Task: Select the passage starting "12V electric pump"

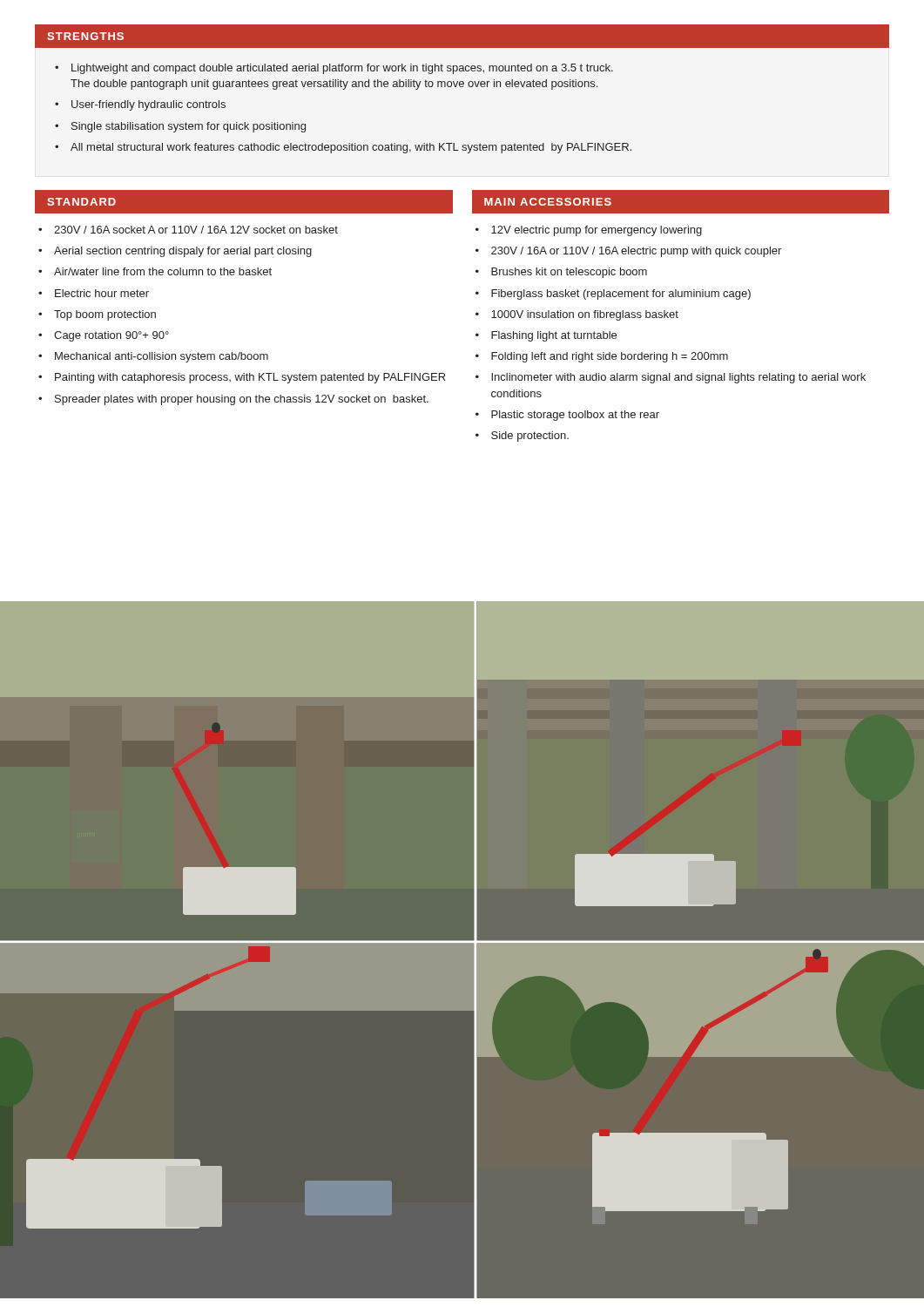Action: tap(596, 230)
